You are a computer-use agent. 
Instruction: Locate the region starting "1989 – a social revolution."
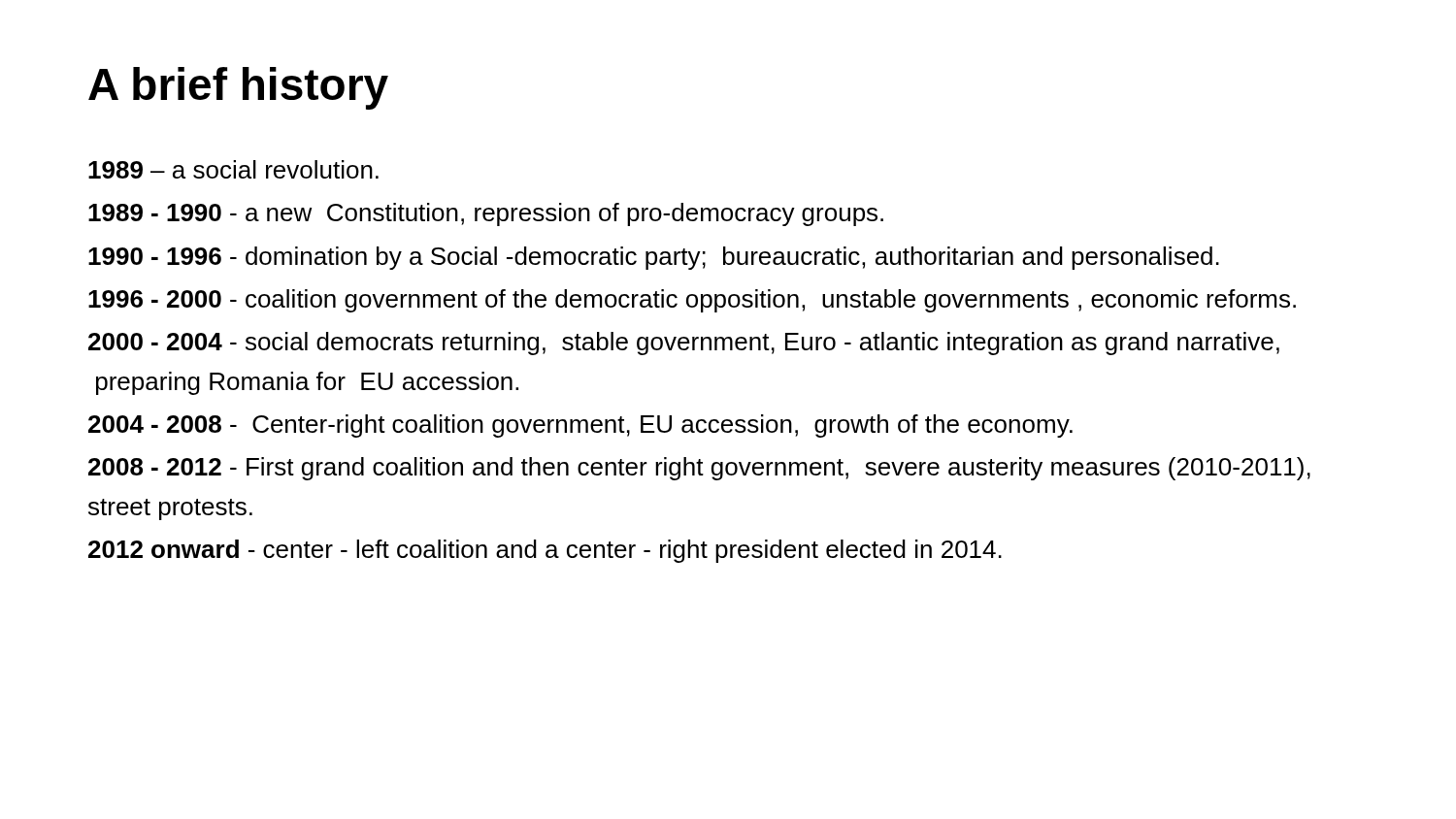click(234, 170)
